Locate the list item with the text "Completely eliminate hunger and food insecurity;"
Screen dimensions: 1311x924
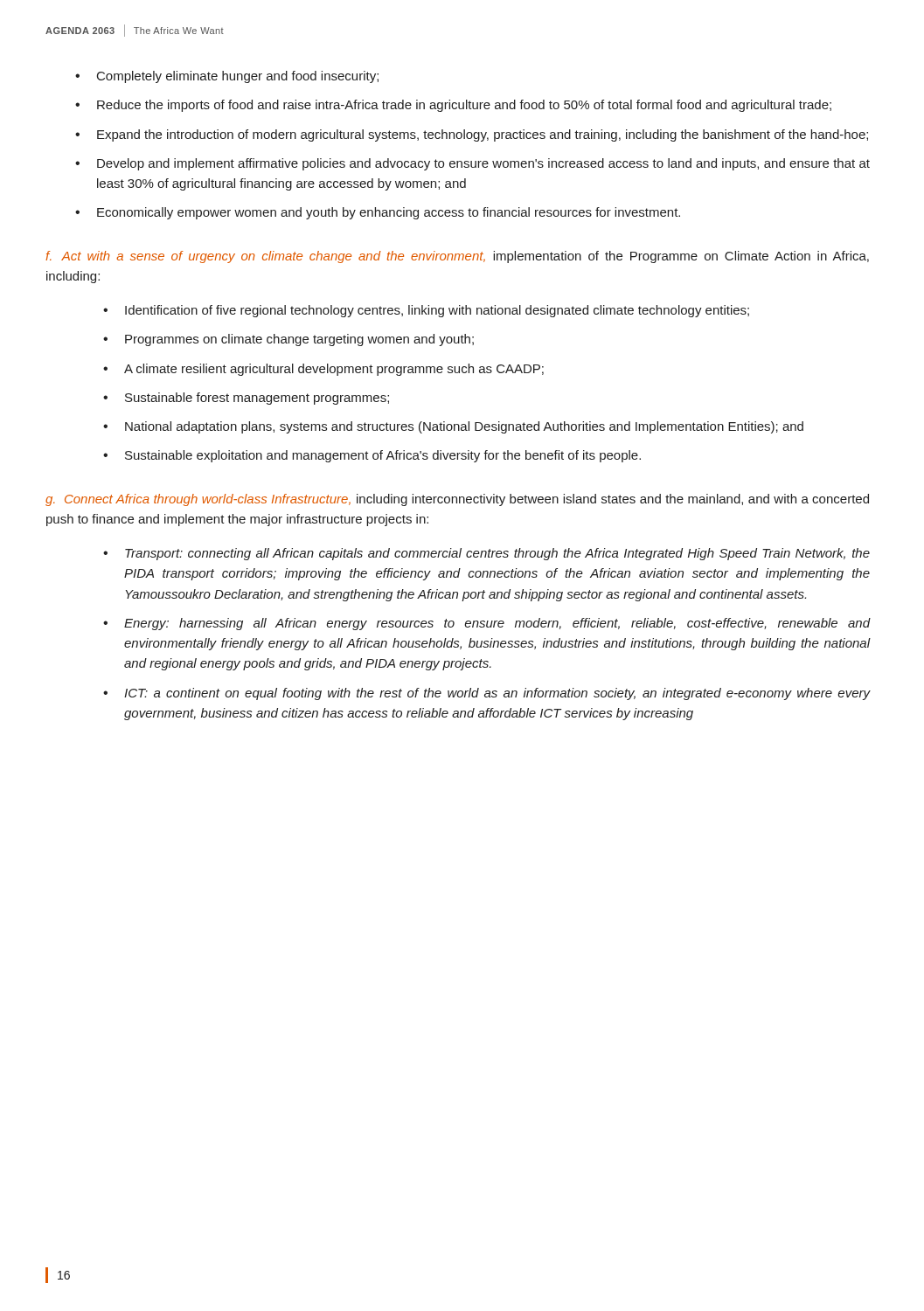click(227, 77)
